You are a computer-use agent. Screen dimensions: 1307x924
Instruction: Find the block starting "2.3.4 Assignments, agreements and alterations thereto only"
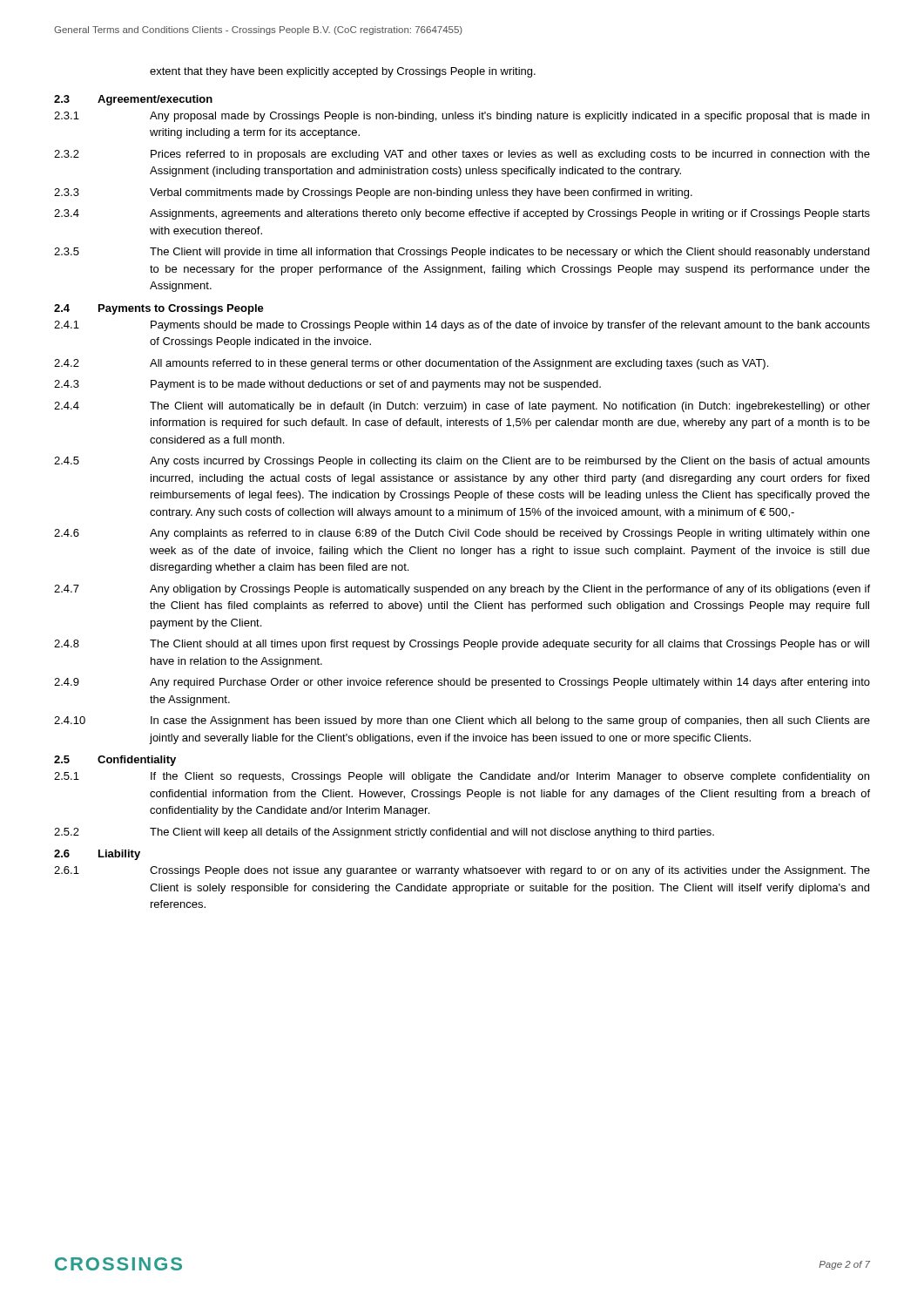(x=462, y=222)
